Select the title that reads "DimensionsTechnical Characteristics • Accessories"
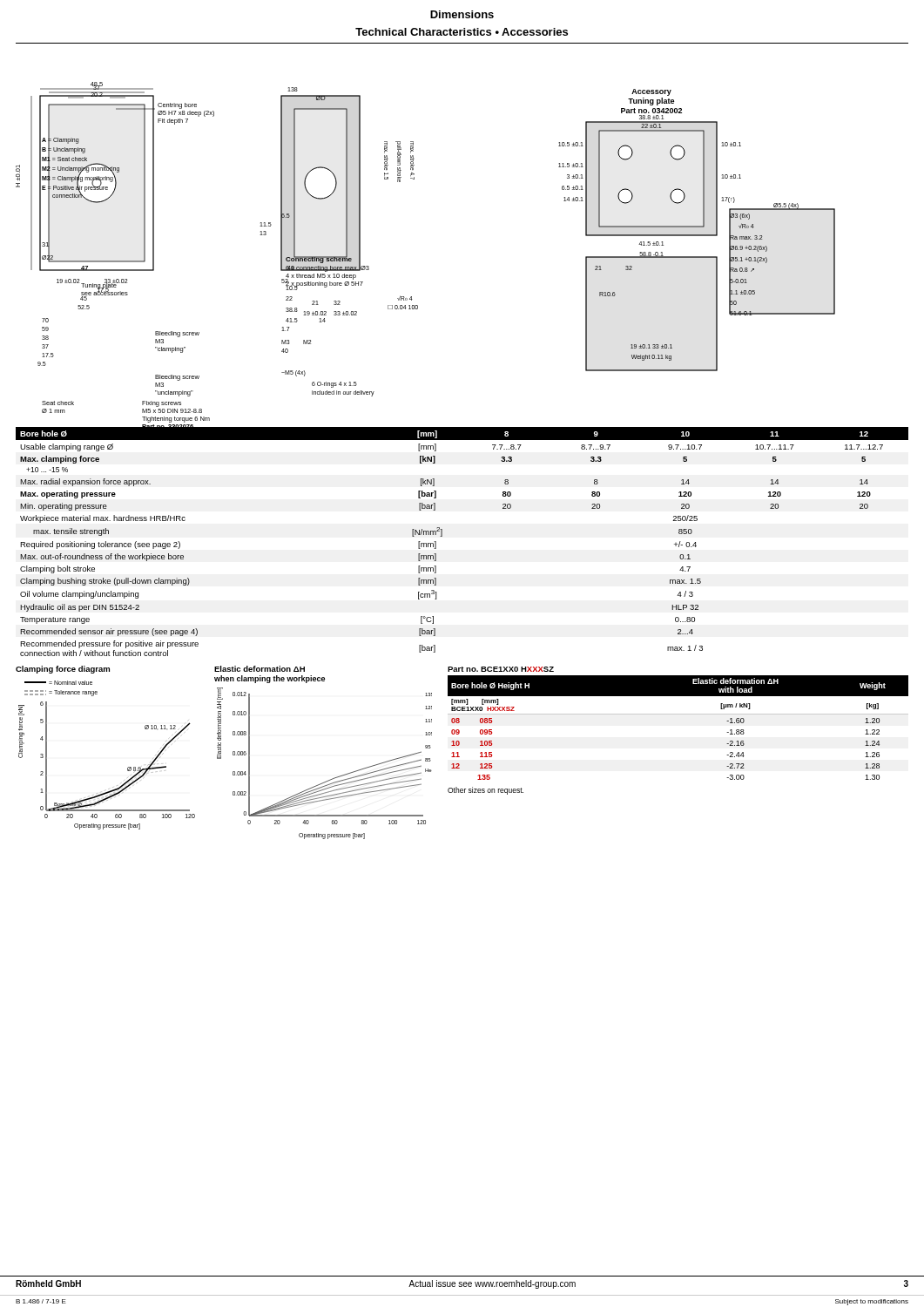This screenshot has width=924, height=1307. (462, 23)
